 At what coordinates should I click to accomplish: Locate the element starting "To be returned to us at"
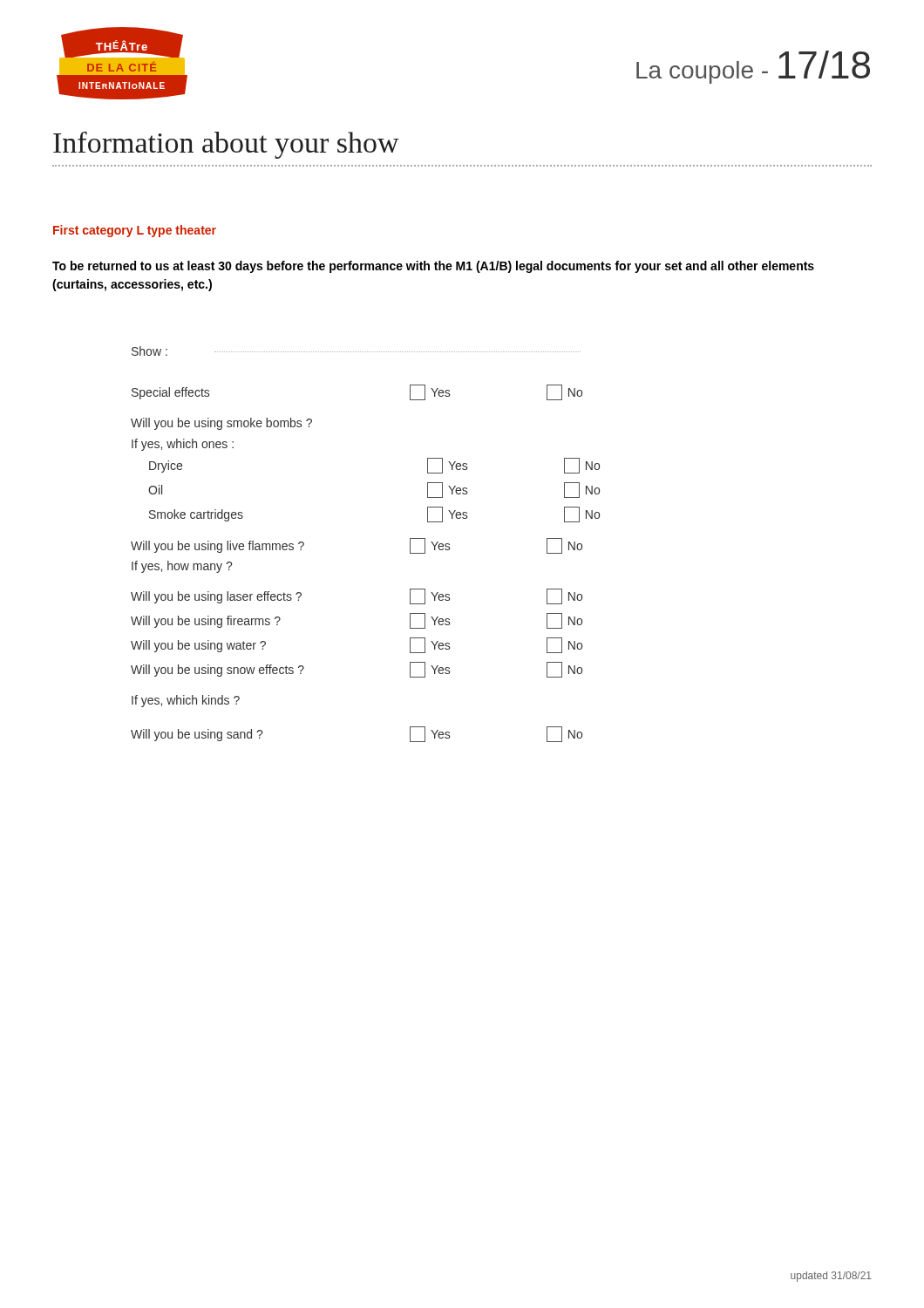[462, 276]
